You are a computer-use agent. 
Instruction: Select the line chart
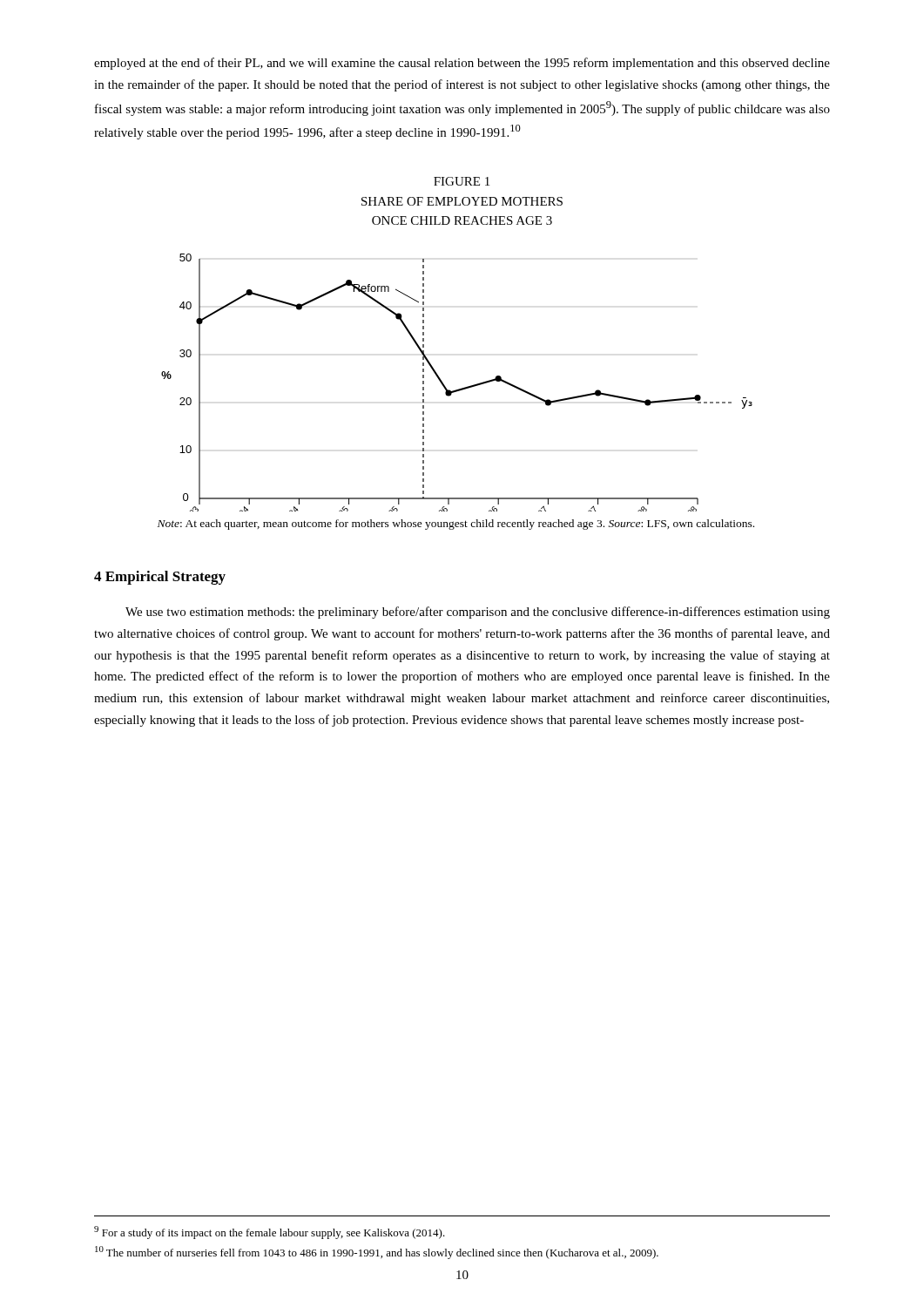pyautogui.click(x=462, y=378)
